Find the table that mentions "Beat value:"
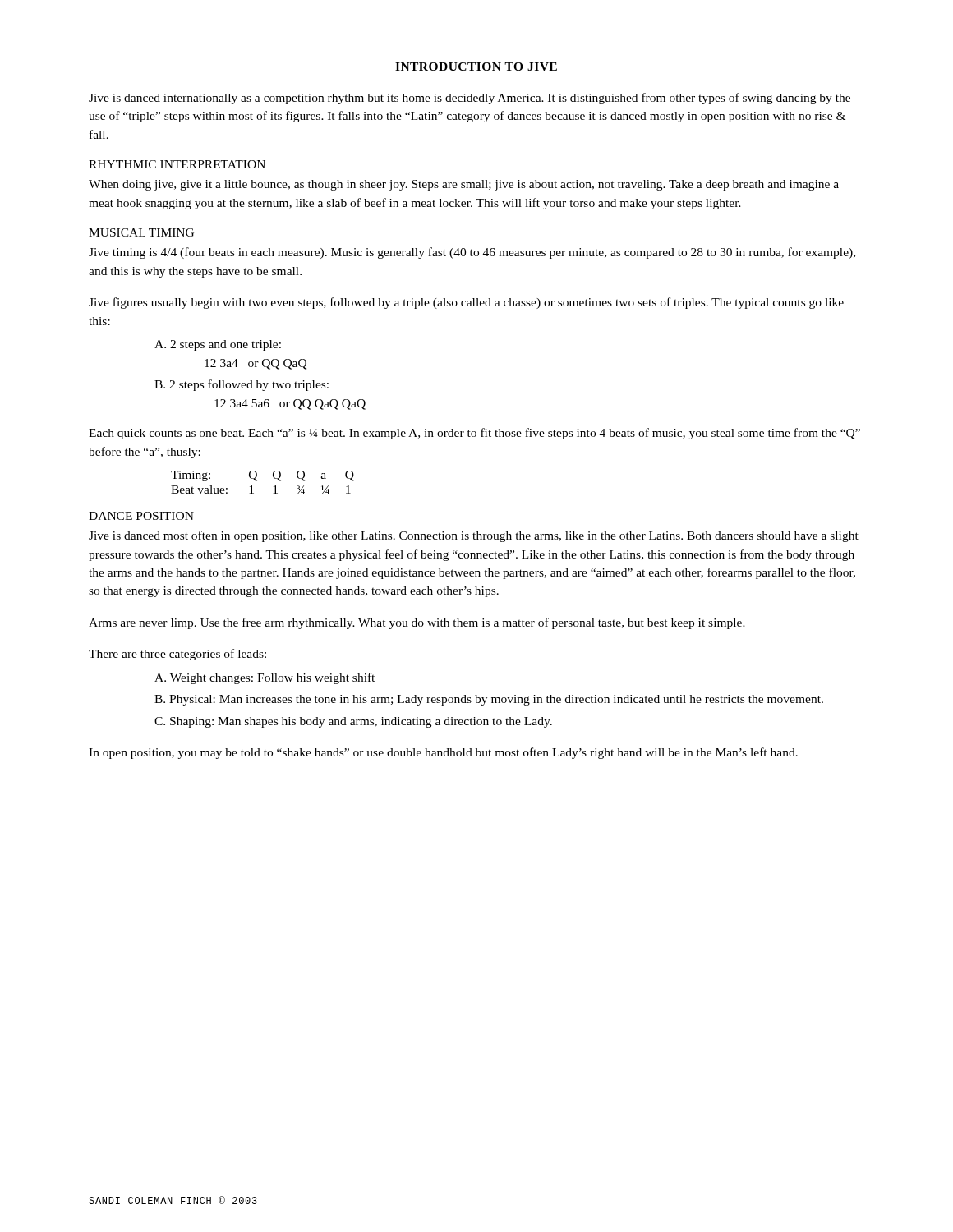The image size is (953, 1232). [476, 482]
